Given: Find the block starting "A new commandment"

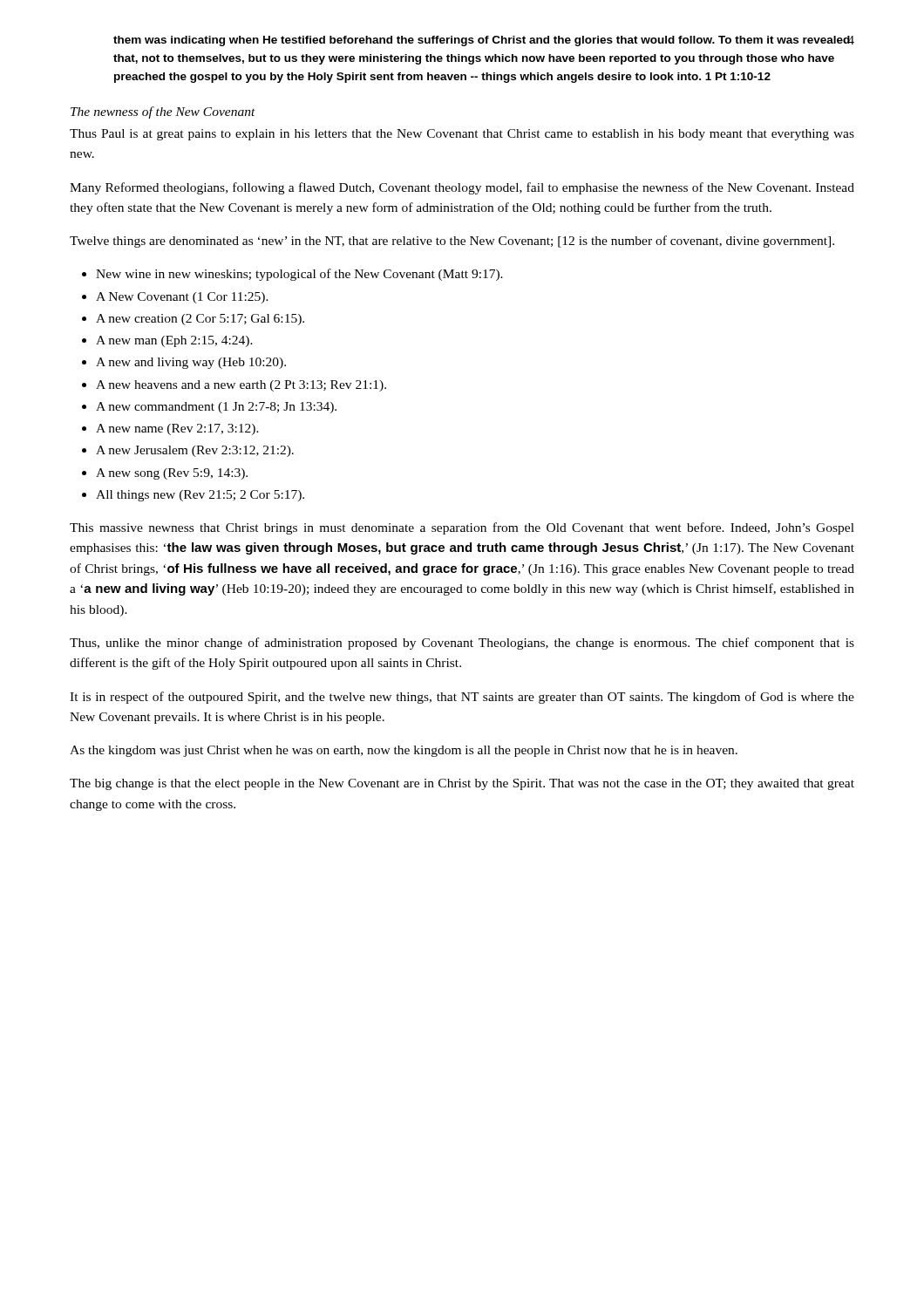Looking at the screenshot, I should coord(217,406).
